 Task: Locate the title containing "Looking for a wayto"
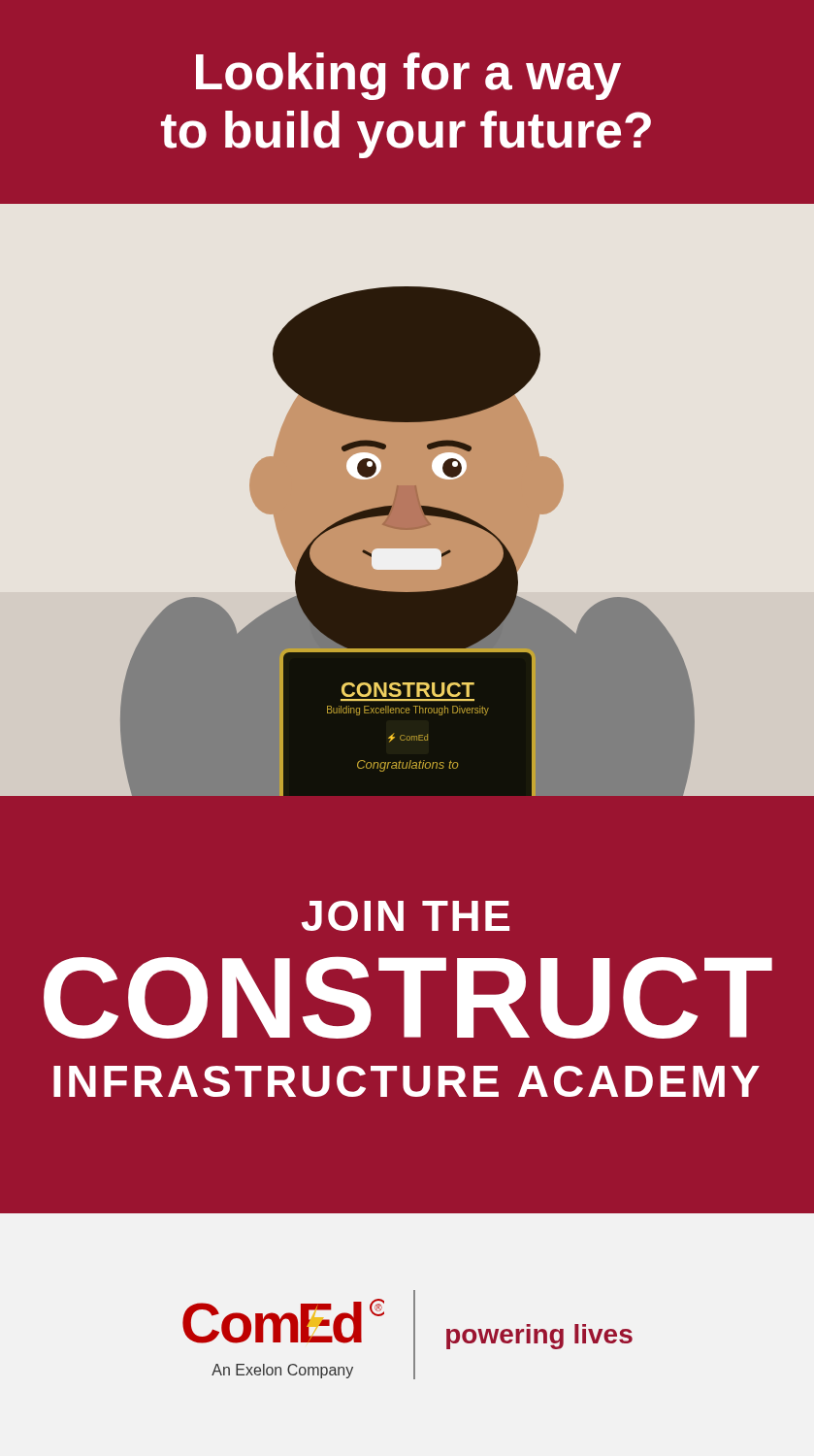[x=407, y=102]
